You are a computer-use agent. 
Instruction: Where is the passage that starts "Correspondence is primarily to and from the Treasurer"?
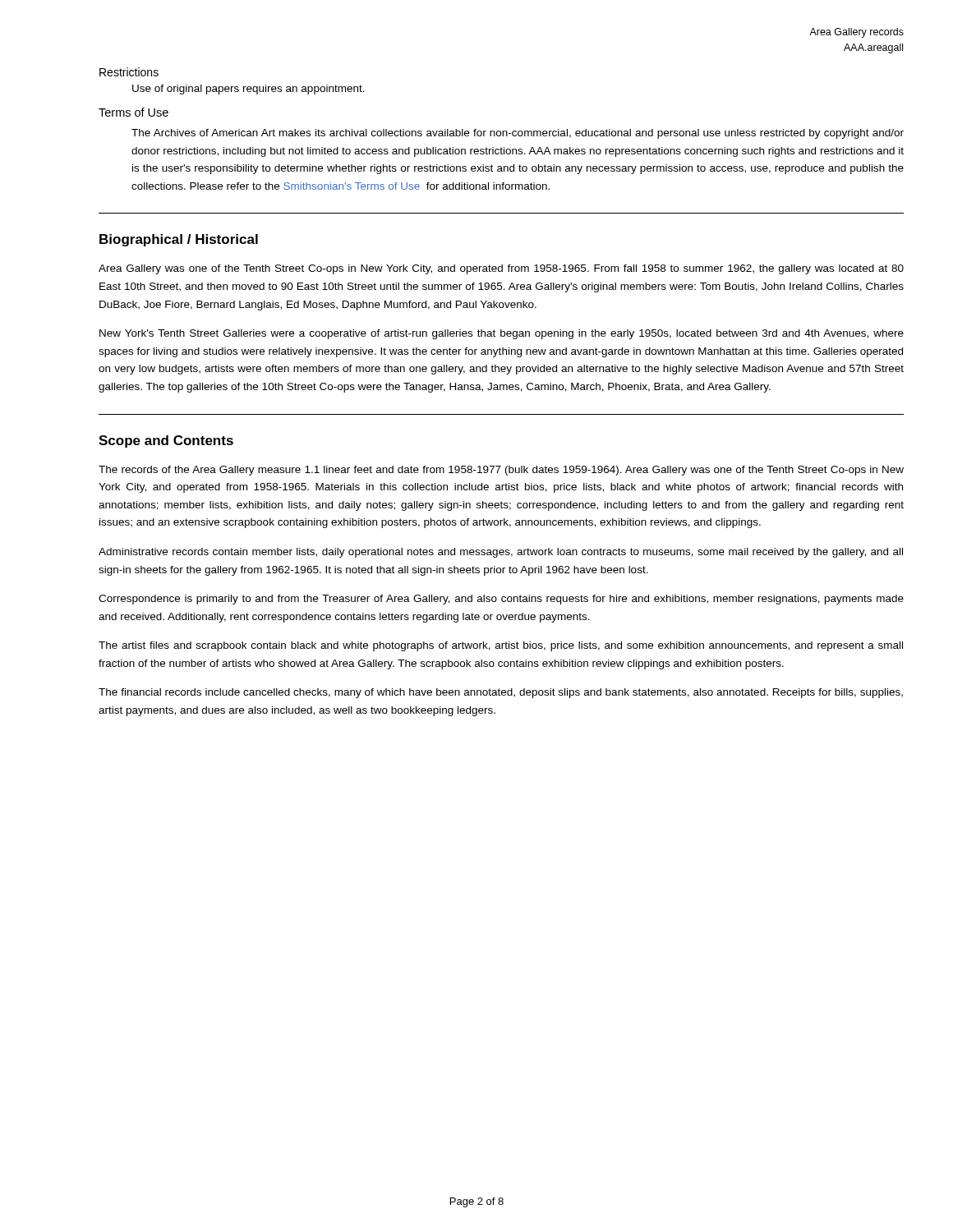pos(501,607)
